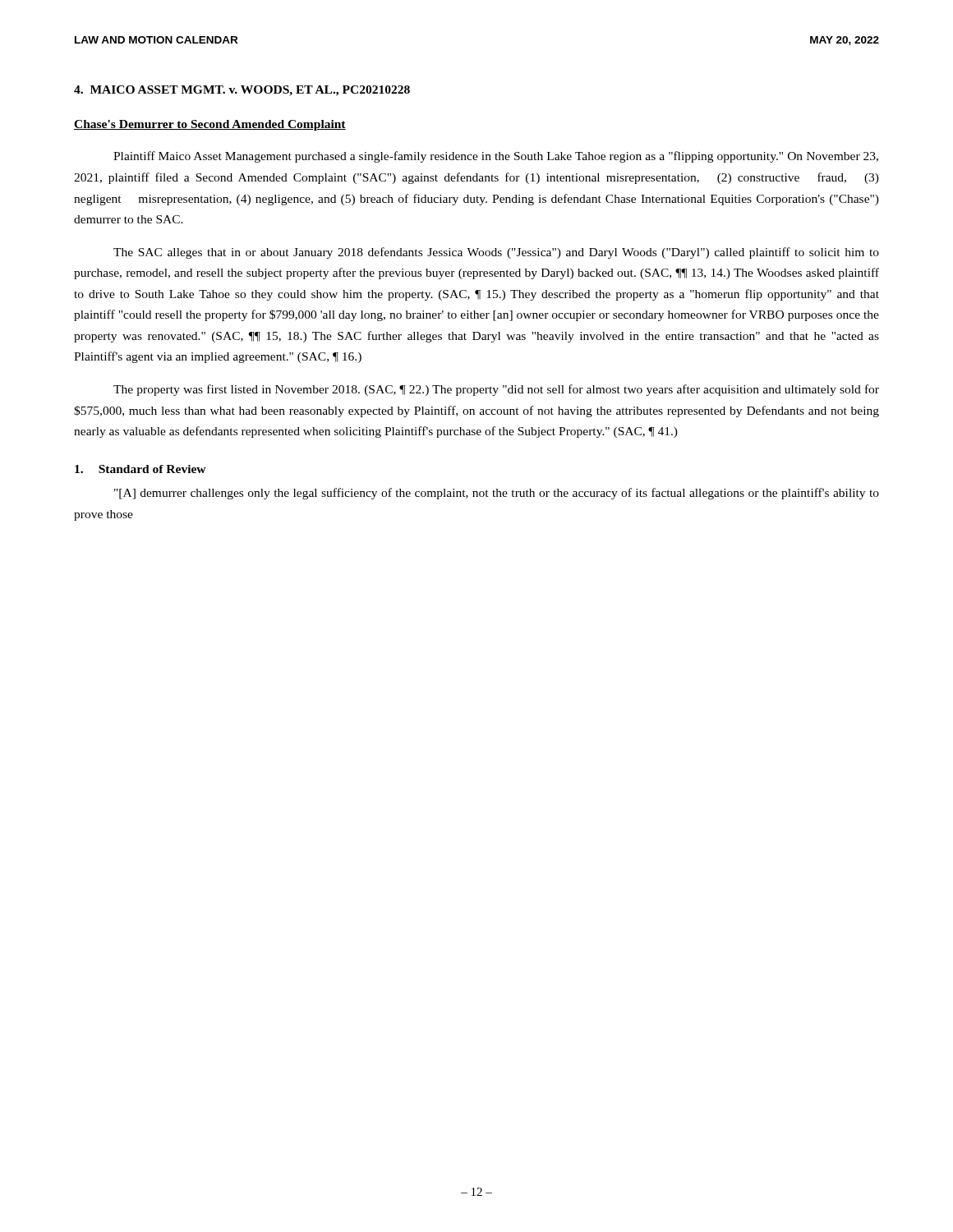
Task: Navigate to the passage starting "Plaintiff Maico Asset Management purchased a single-family"
Action: (x=476, y=187)
